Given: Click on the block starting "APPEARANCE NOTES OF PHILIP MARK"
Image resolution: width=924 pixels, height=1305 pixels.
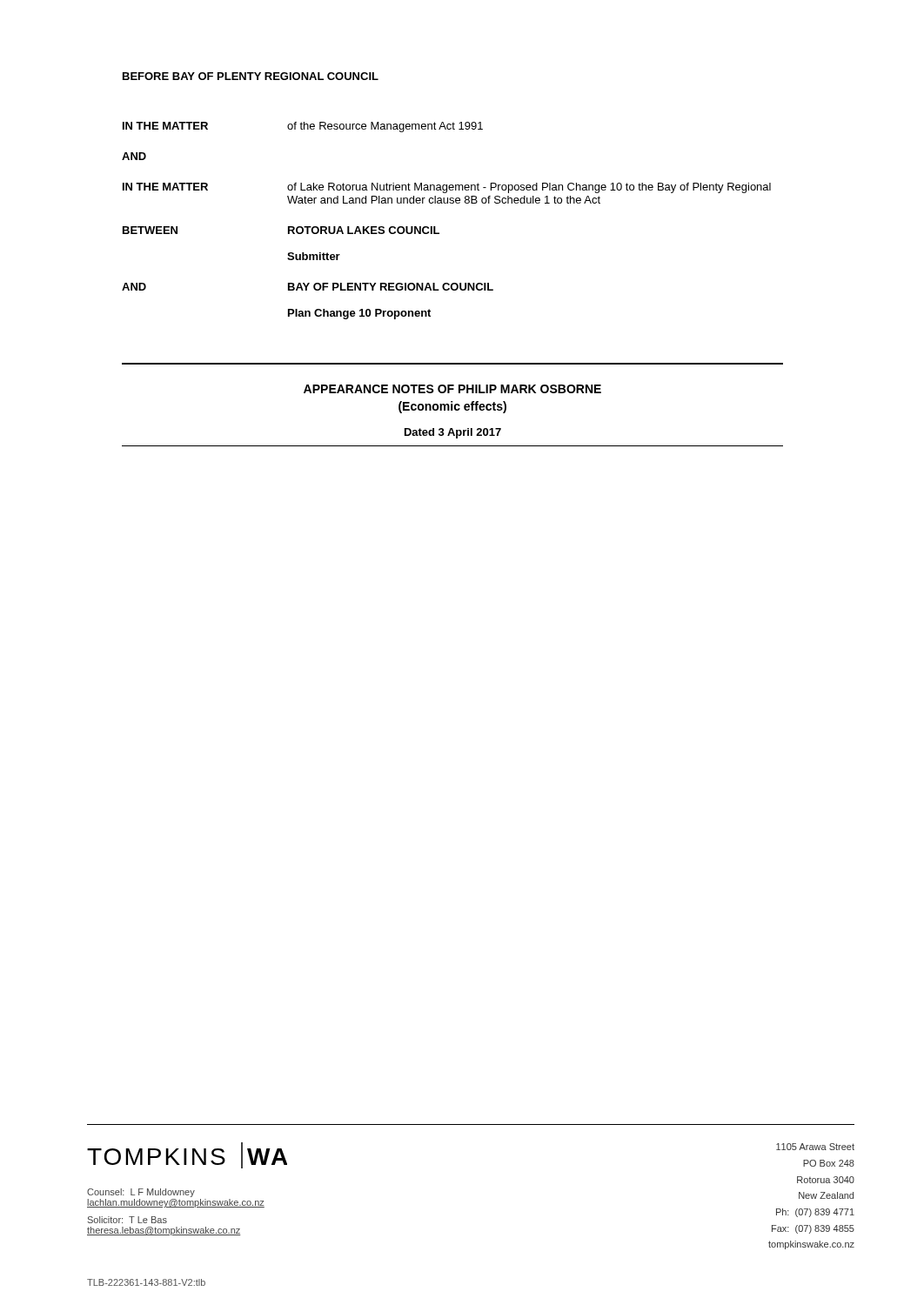Looking at the screenshot, I should click(x=452, y=398).
